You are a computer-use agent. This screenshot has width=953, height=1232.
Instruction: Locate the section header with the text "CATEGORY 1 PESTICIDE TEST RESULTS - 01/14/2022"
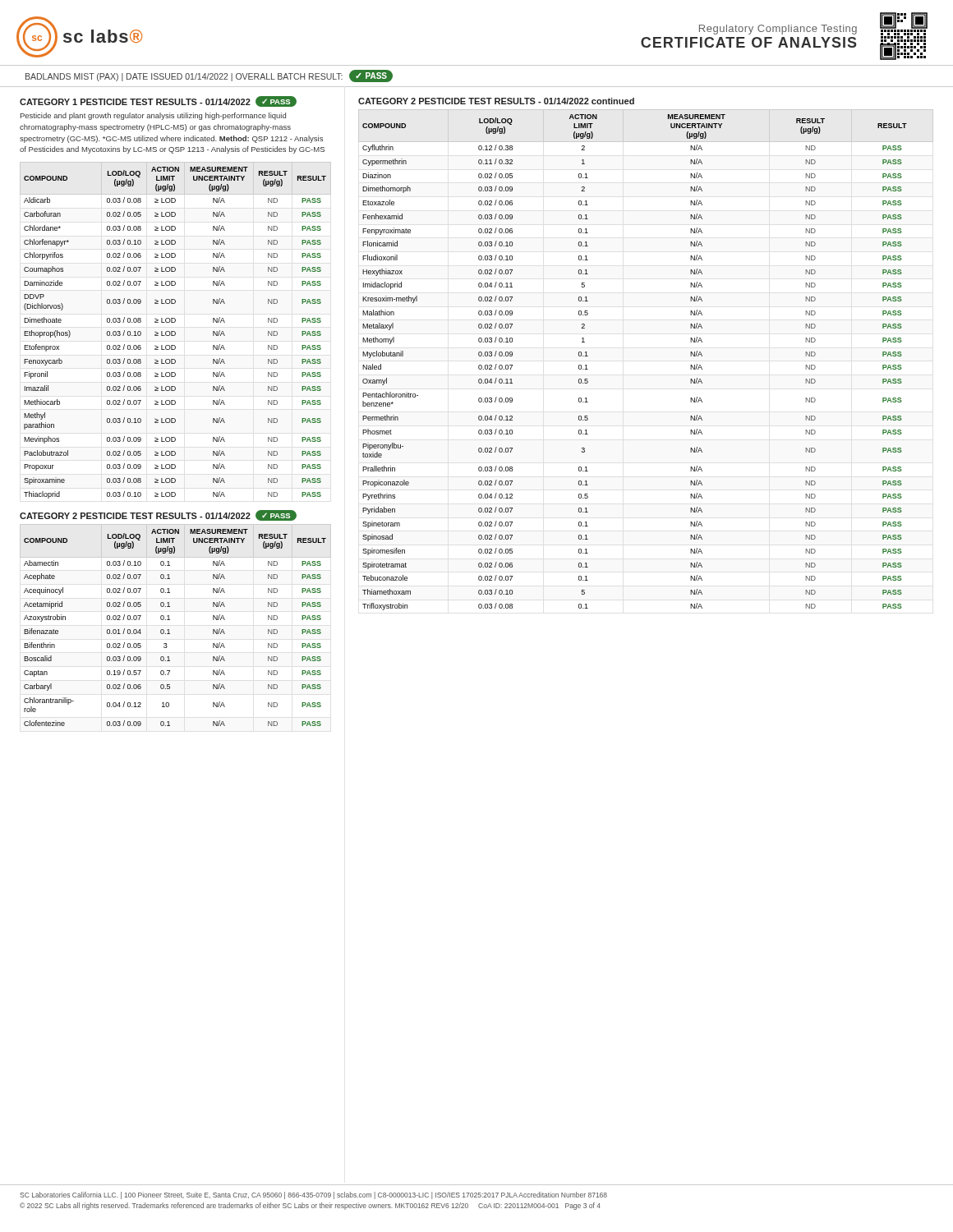[x=158, y=101]
